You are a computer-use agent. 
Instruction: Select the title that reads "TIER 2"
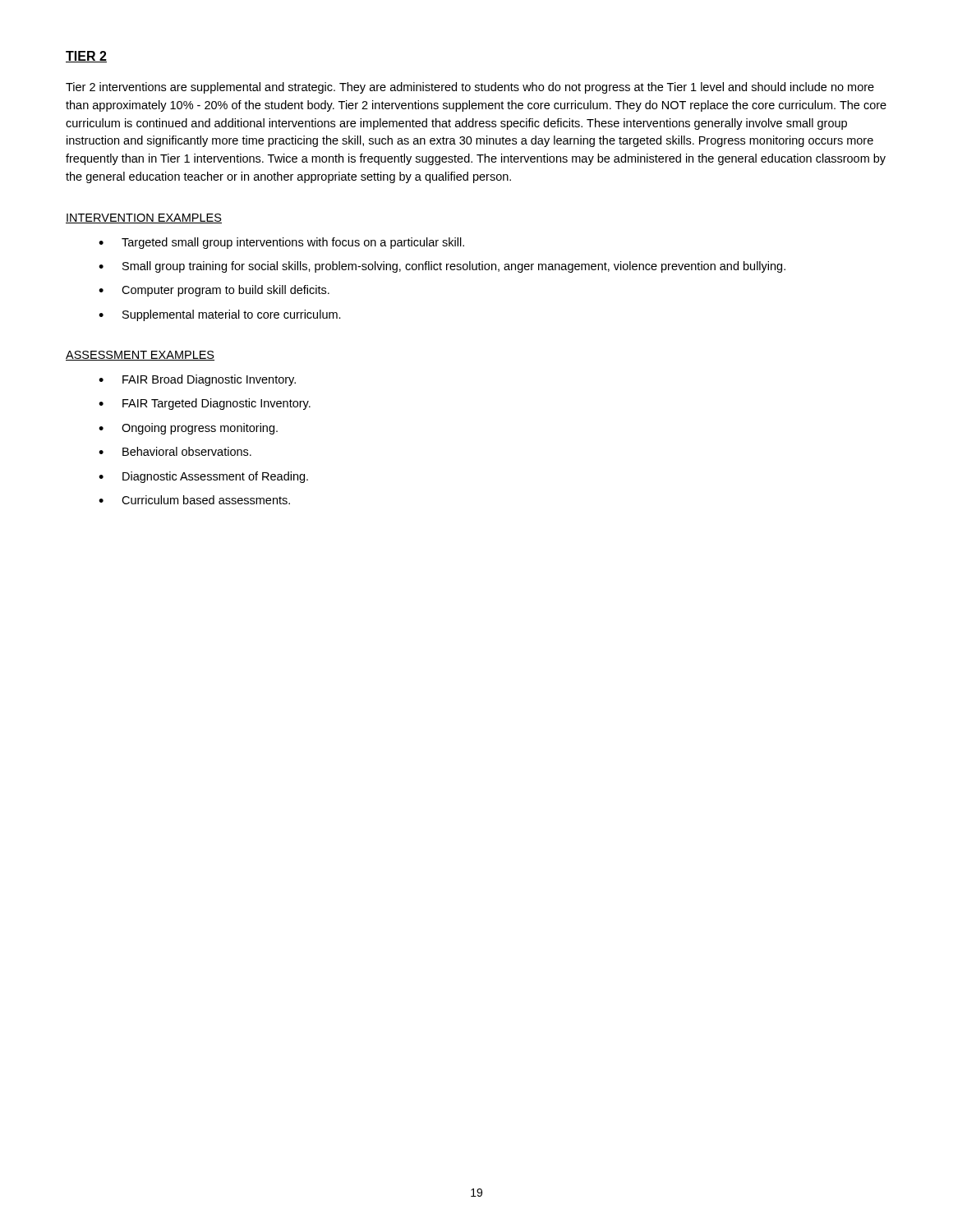point(86,57)
